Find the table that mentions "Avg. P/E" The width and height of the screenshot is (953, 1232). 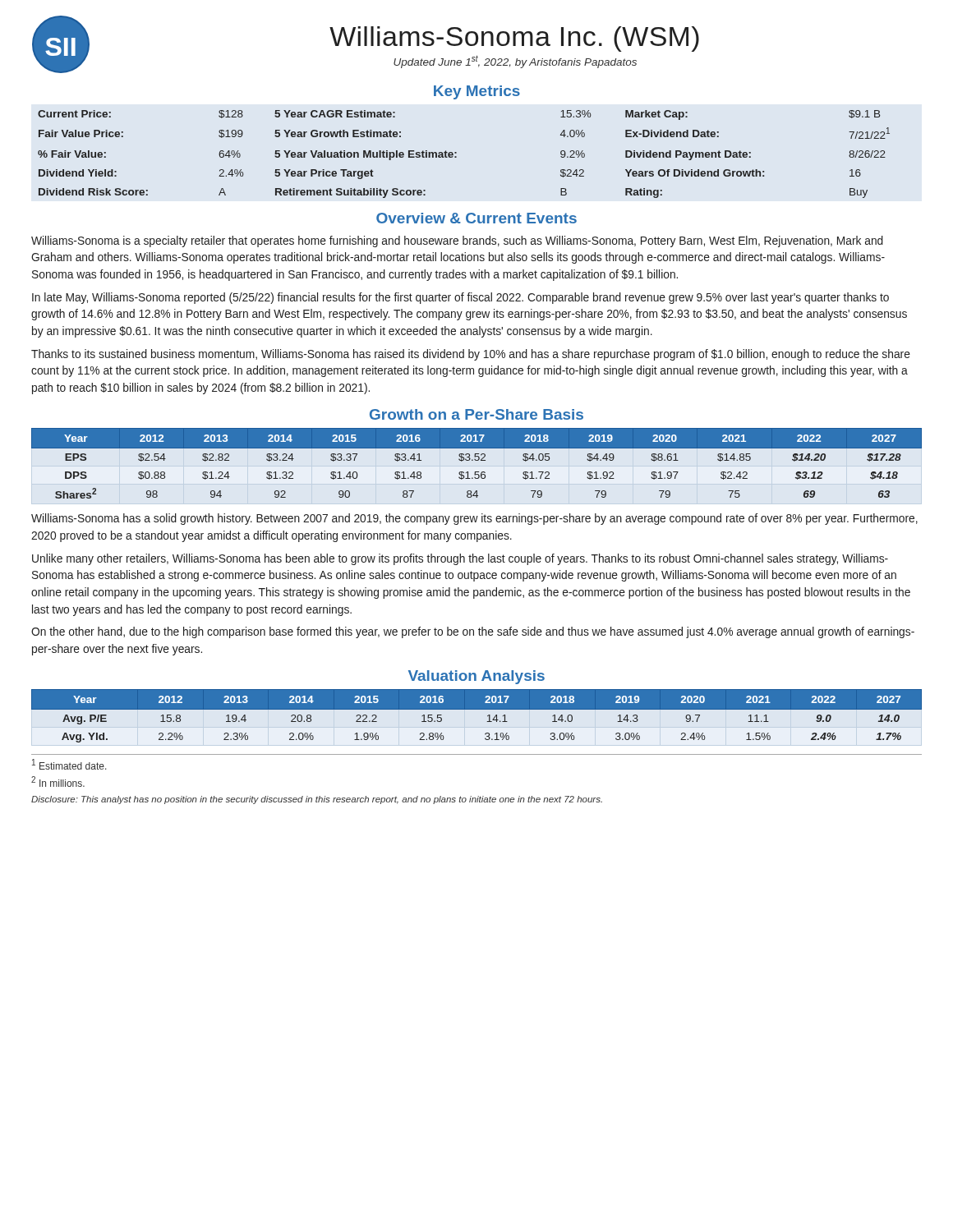click(x=476, y=717)
